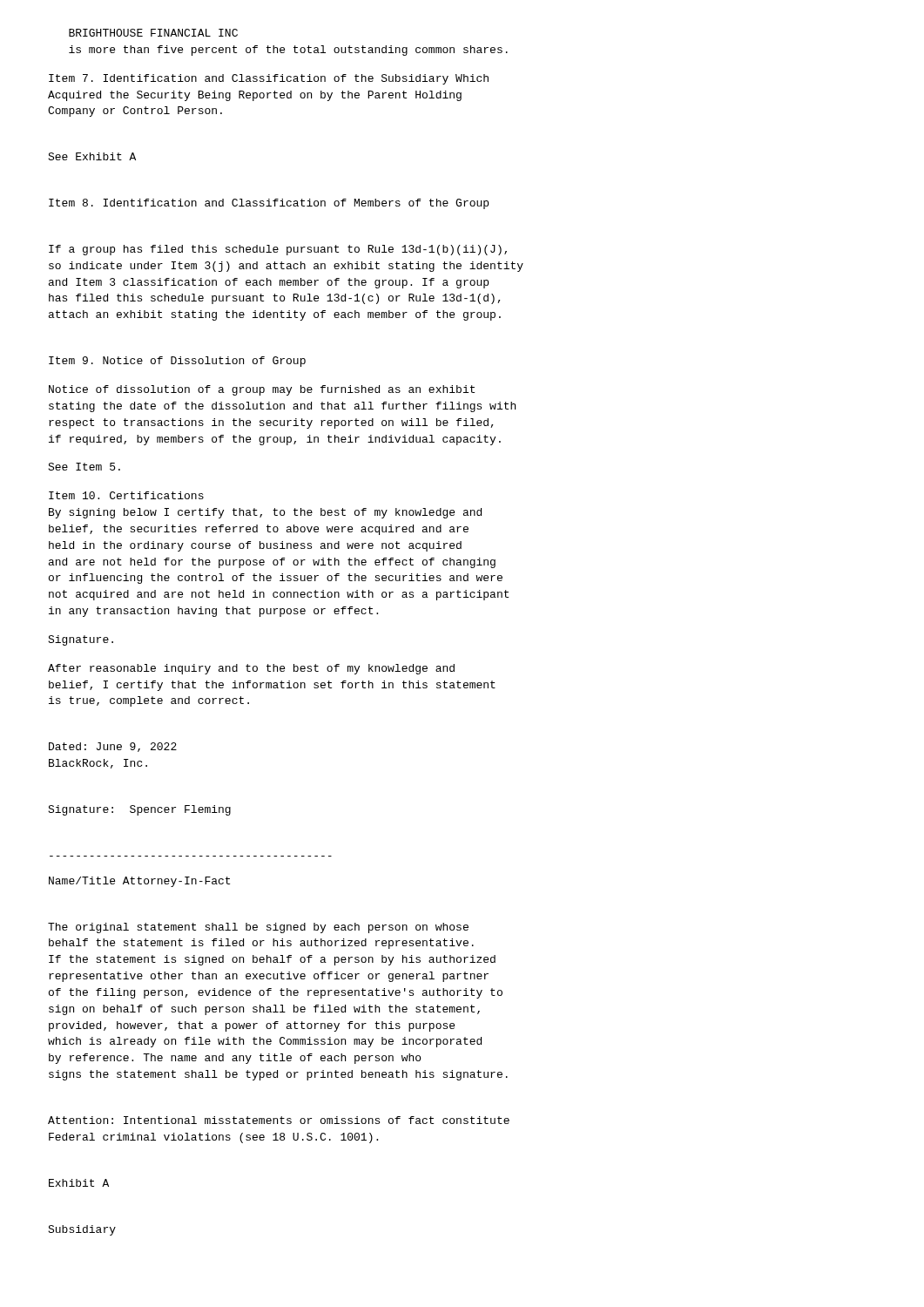Find the passage starting "Item 8. Identification and Classification of"
The height and width of the screenshot is (1307, 924).
pyautogui.click(x=269, y=203)
